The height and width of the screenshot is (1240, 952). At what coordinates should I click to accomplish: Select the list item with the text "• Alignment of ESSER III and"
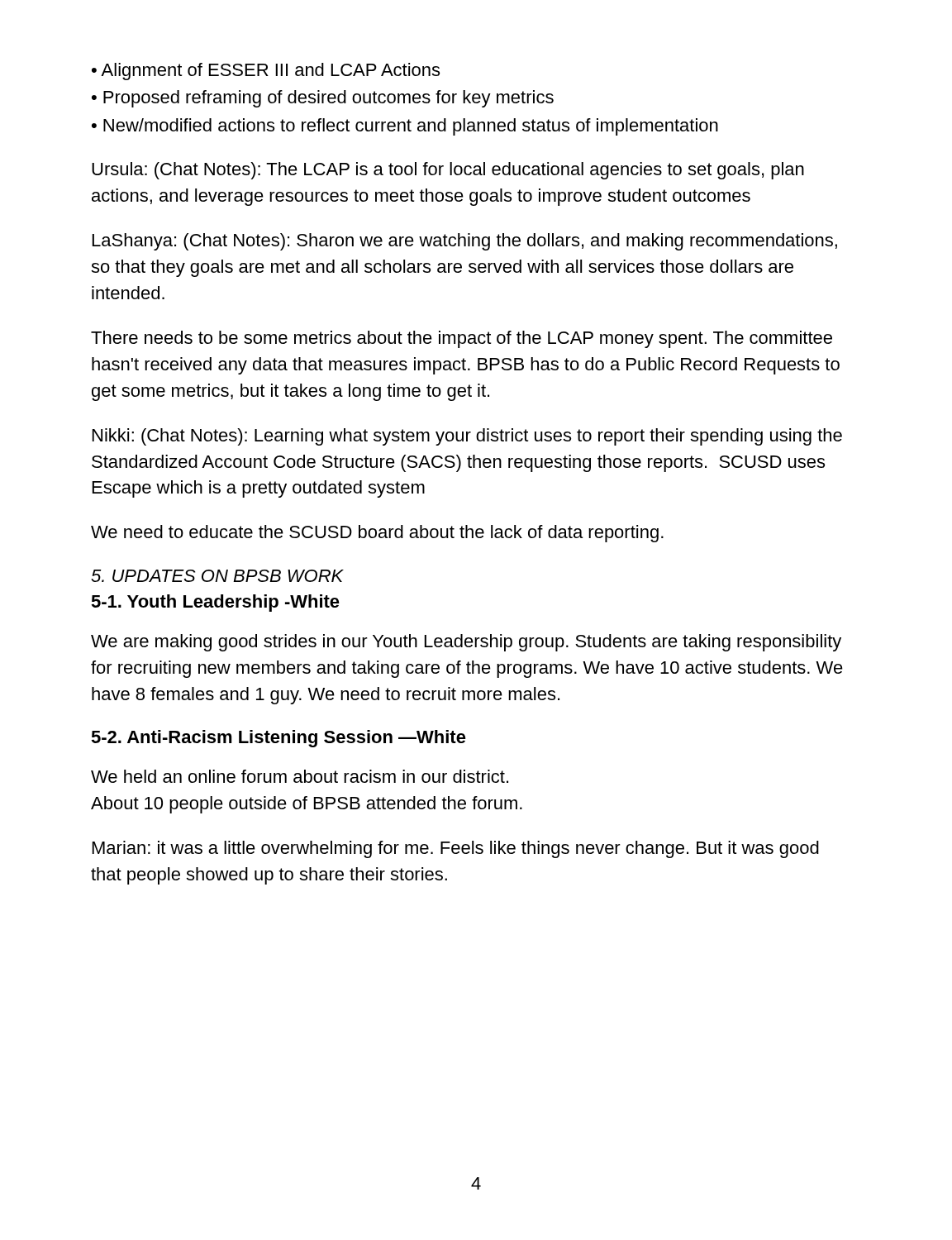click(x=266, y=70)
